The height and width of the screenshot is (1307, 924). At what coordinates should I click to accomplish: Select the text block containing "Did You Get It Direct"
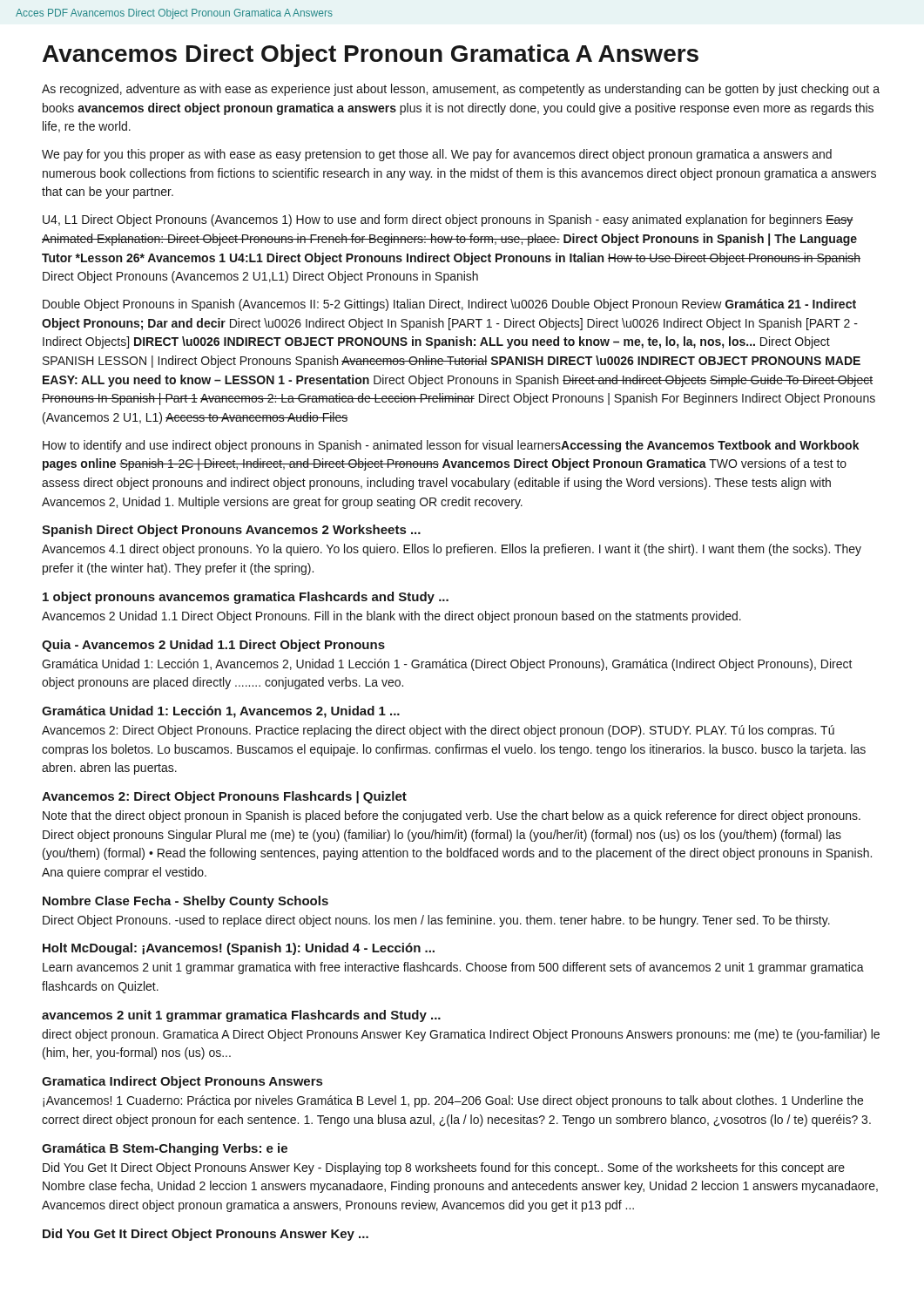tap(460, 1186)
